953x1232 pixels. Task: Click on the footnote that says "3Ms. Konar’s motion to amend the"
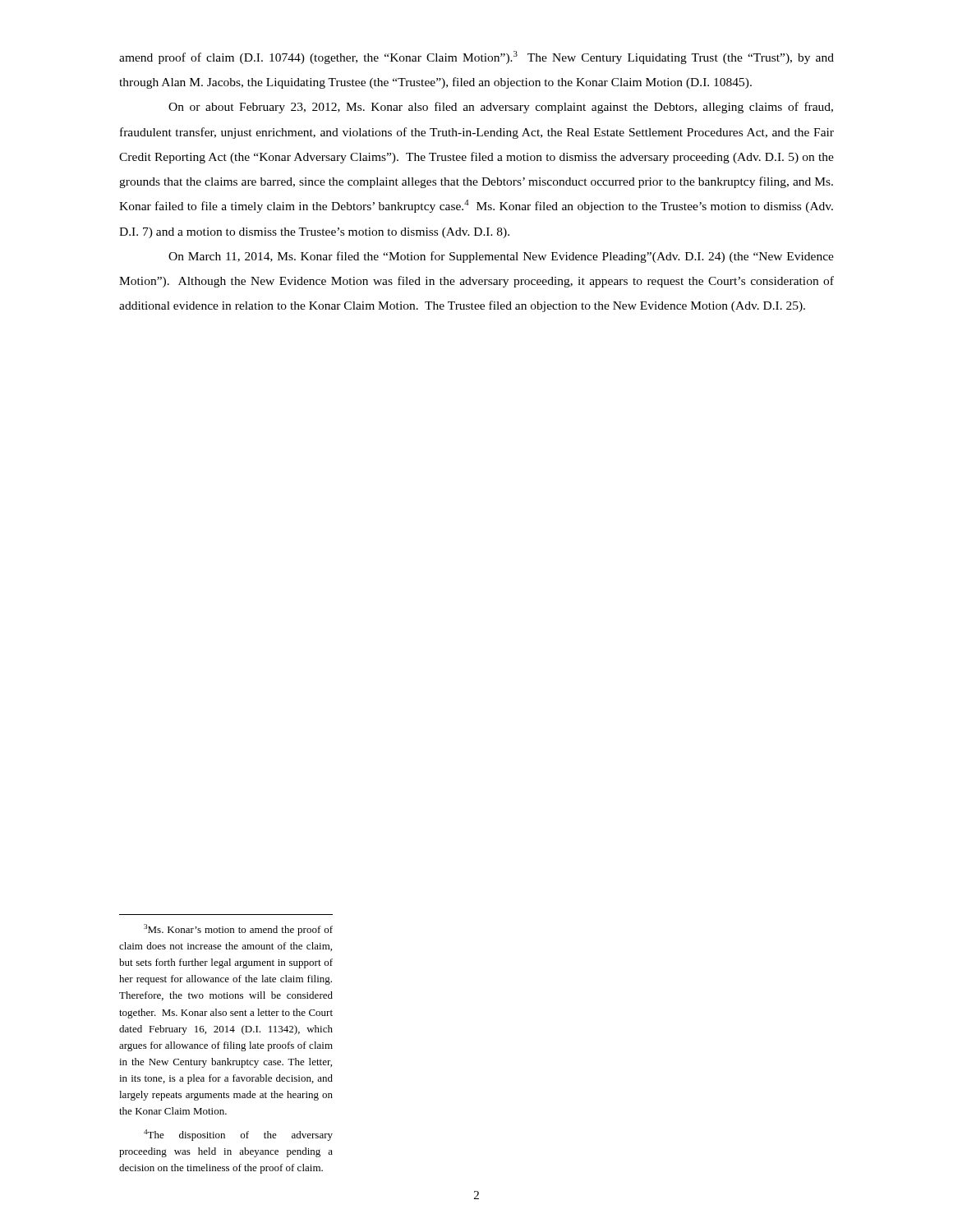226,1021
